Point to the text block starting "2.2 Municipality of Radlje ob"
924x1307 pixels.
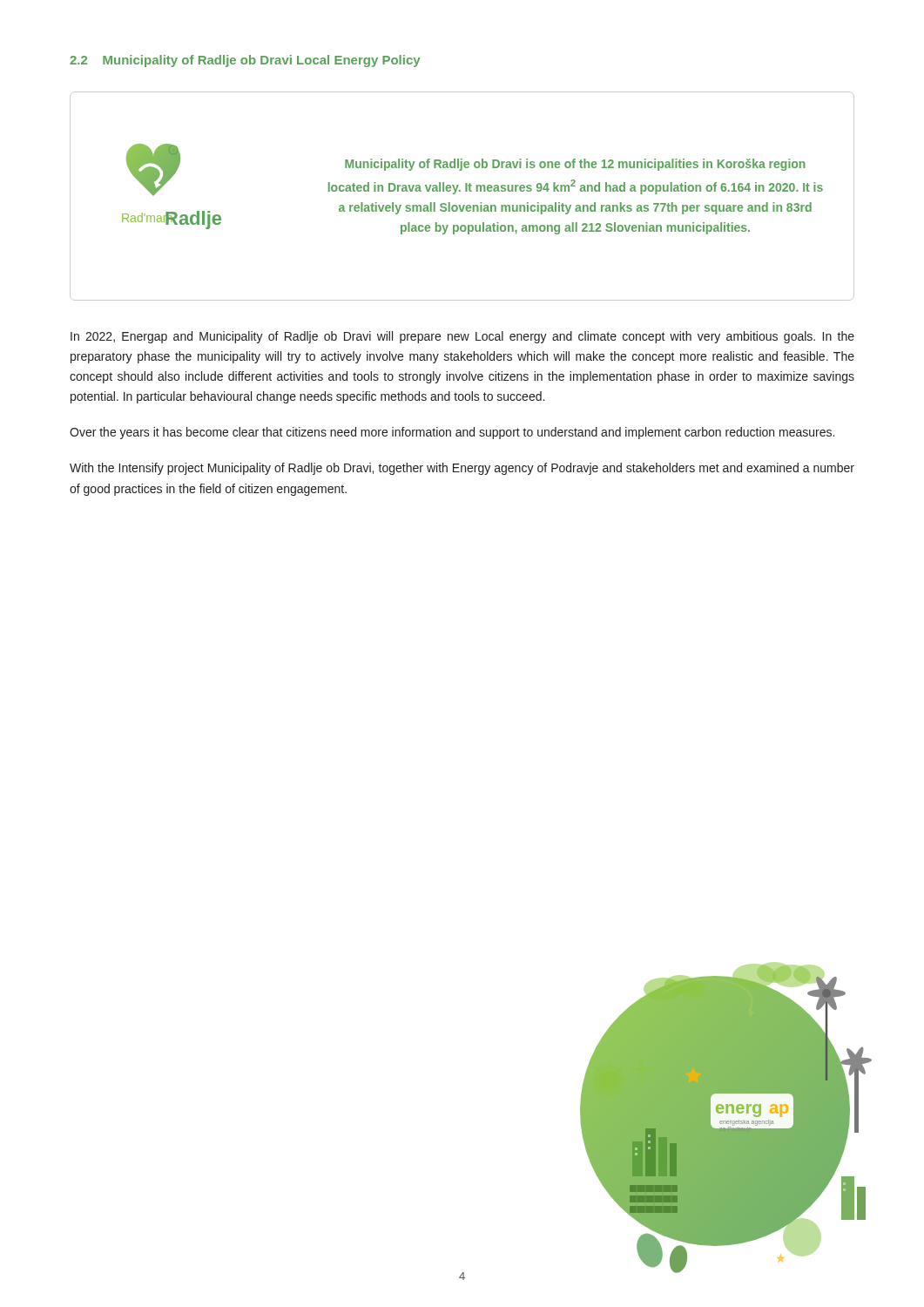[x=245, y=60]
